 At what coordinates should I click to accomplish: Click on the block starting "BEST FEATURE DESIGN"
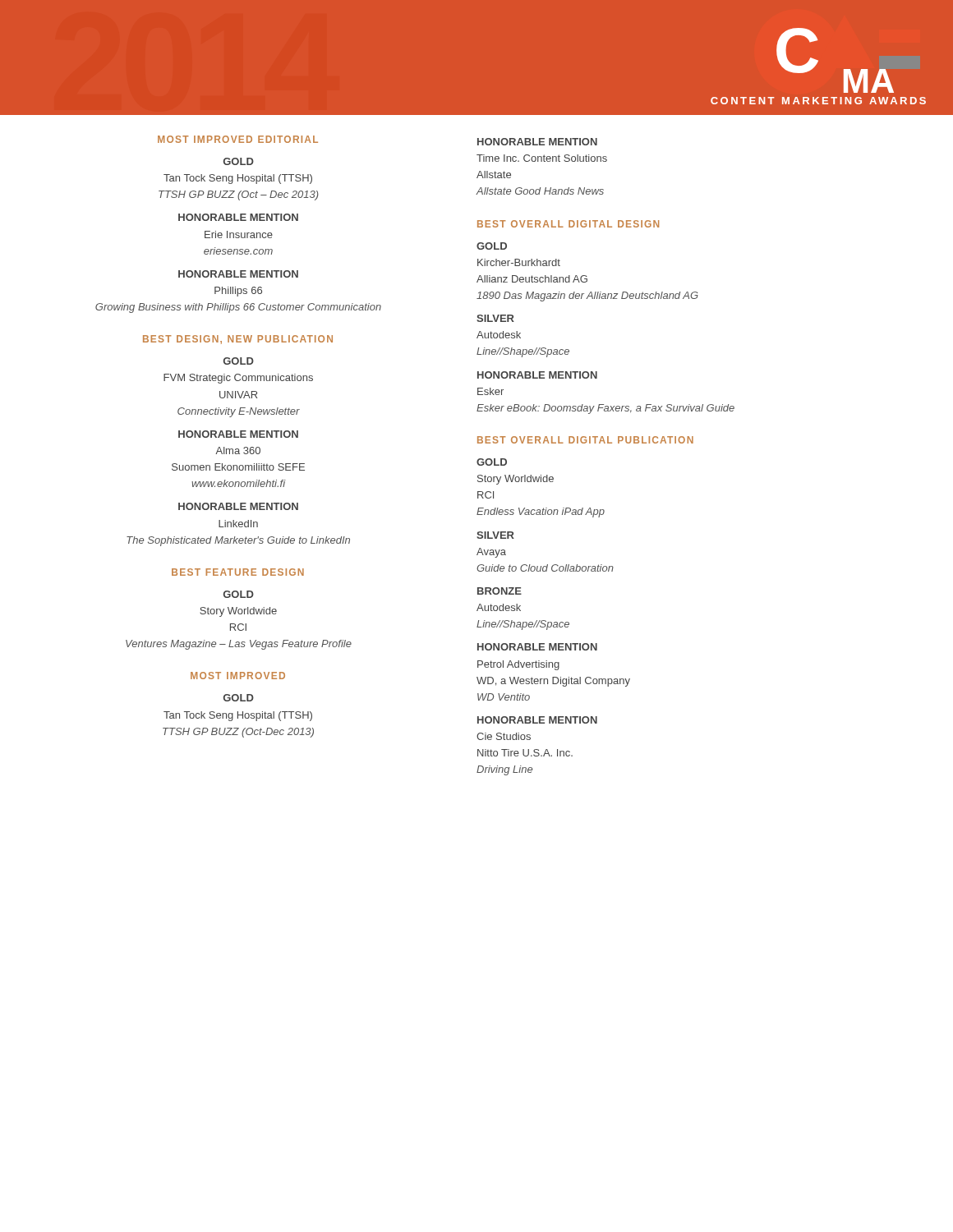tap(238, 572)
